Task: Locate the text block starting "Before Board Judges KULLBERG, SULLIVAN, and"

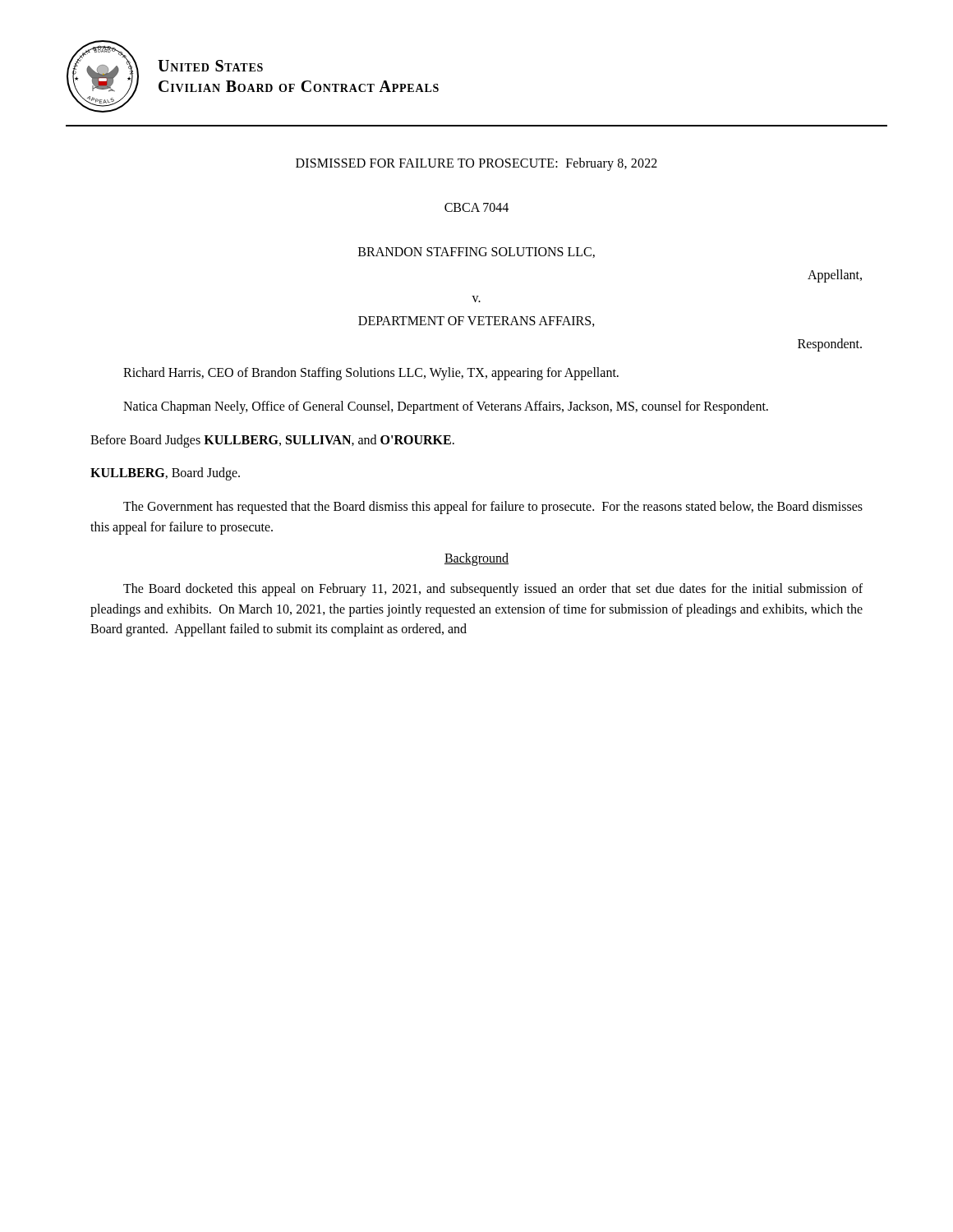Action: pos(273,440)
